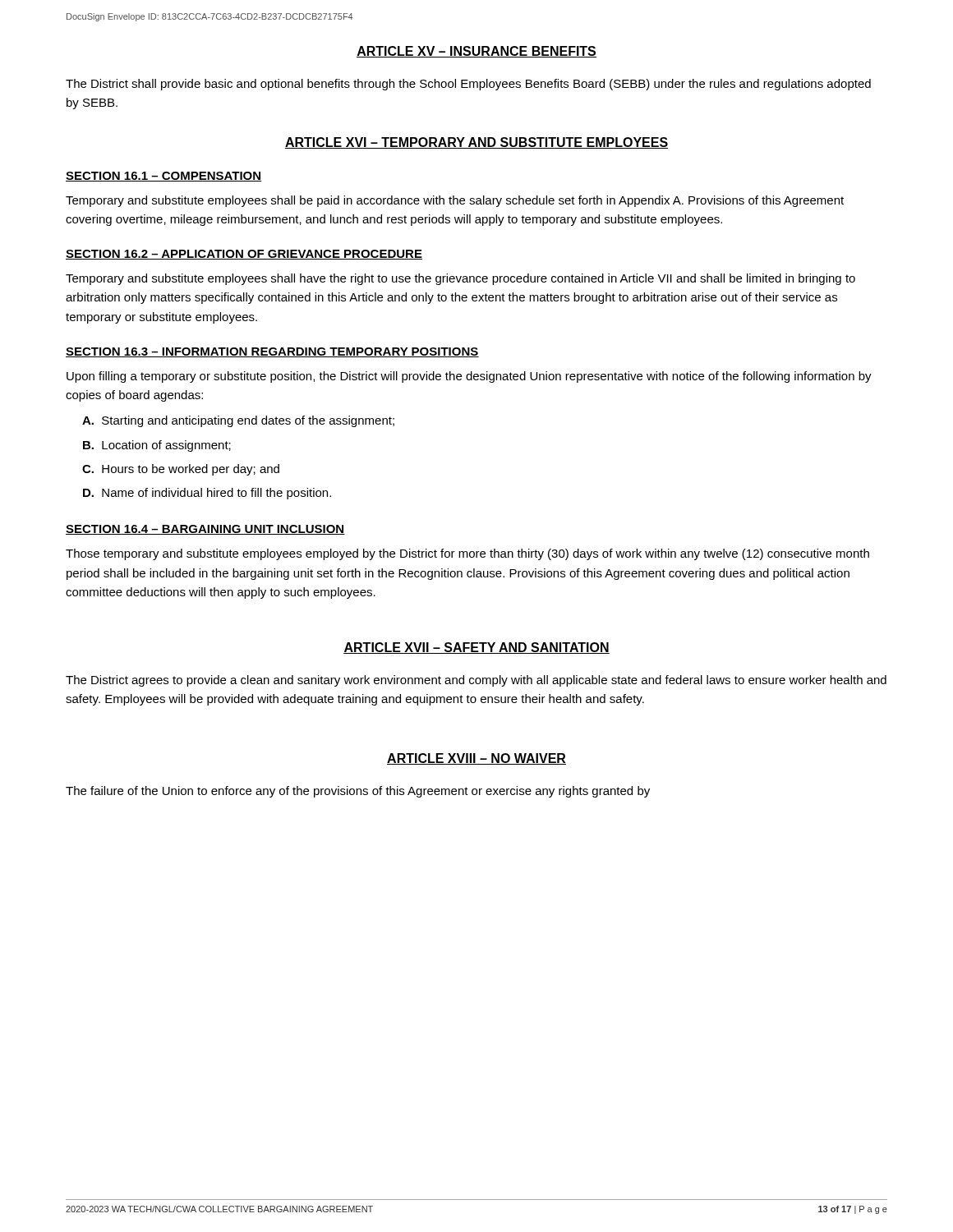Click on the text block starting "A. Starting and"
953x1232 pixels.
click(x=239, y=420)
